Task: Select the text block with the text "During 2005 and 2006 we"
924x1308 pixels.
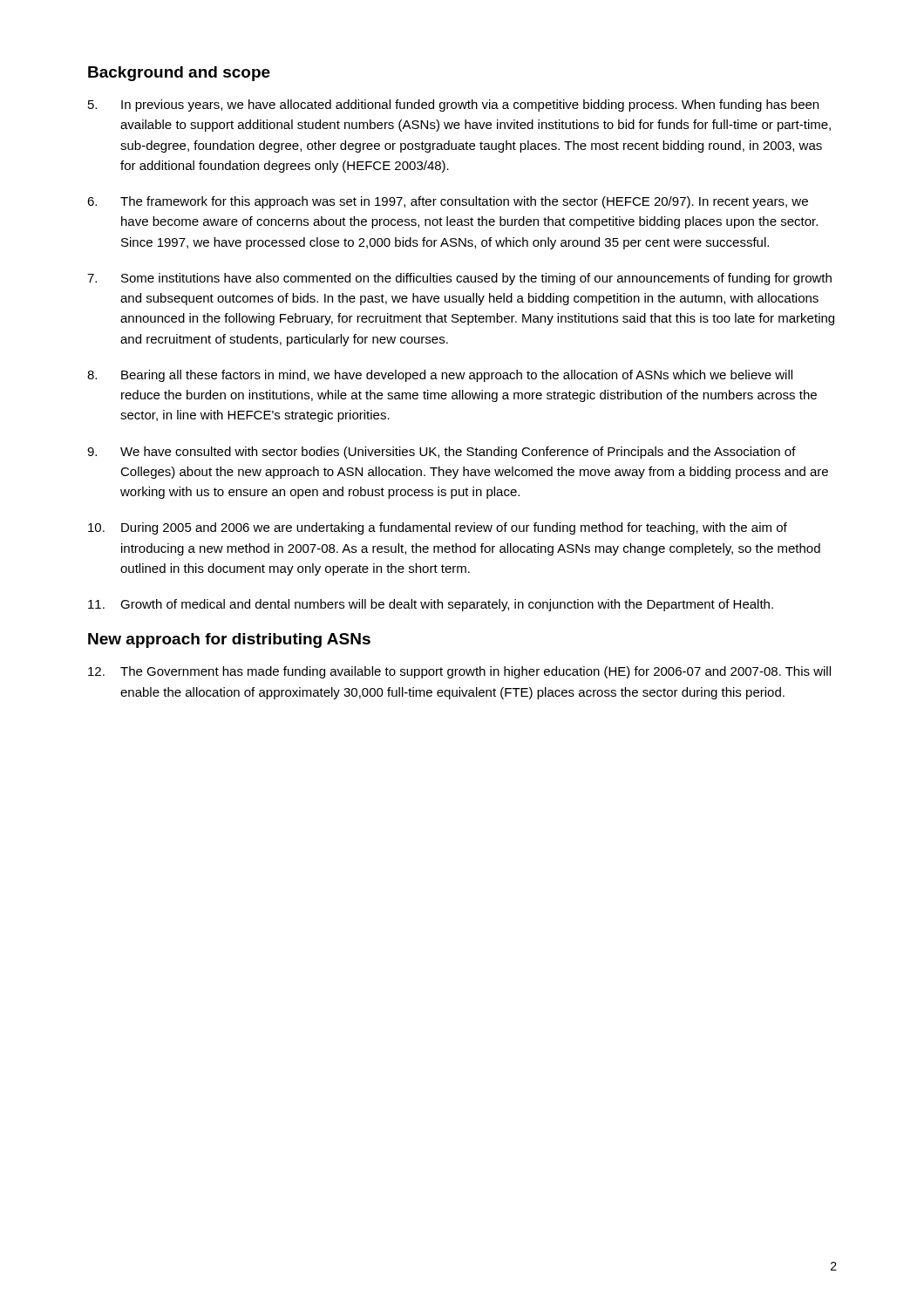Action: click(x=462, y=548)
